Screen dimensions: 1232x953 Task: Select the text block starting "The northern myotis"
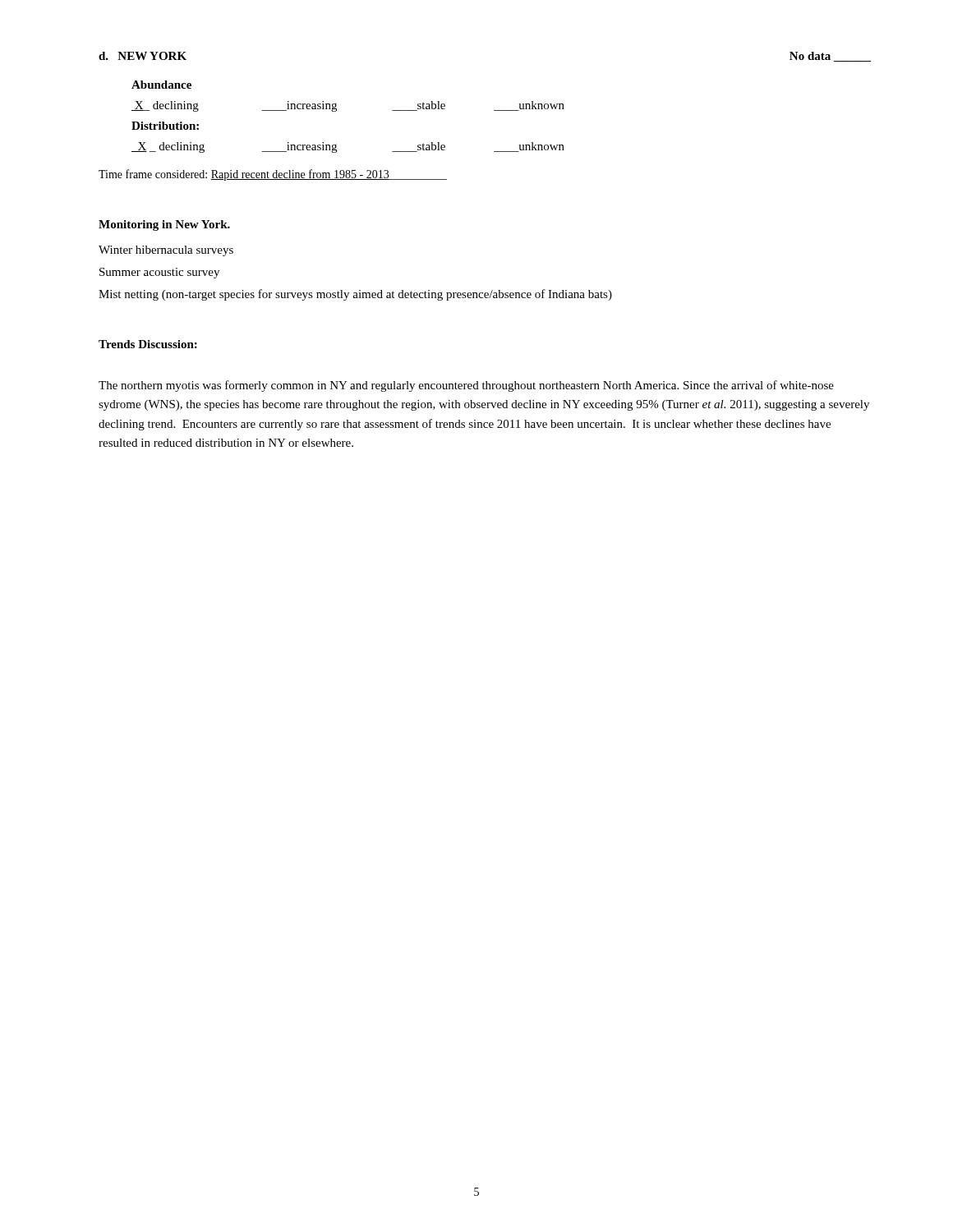484,414
